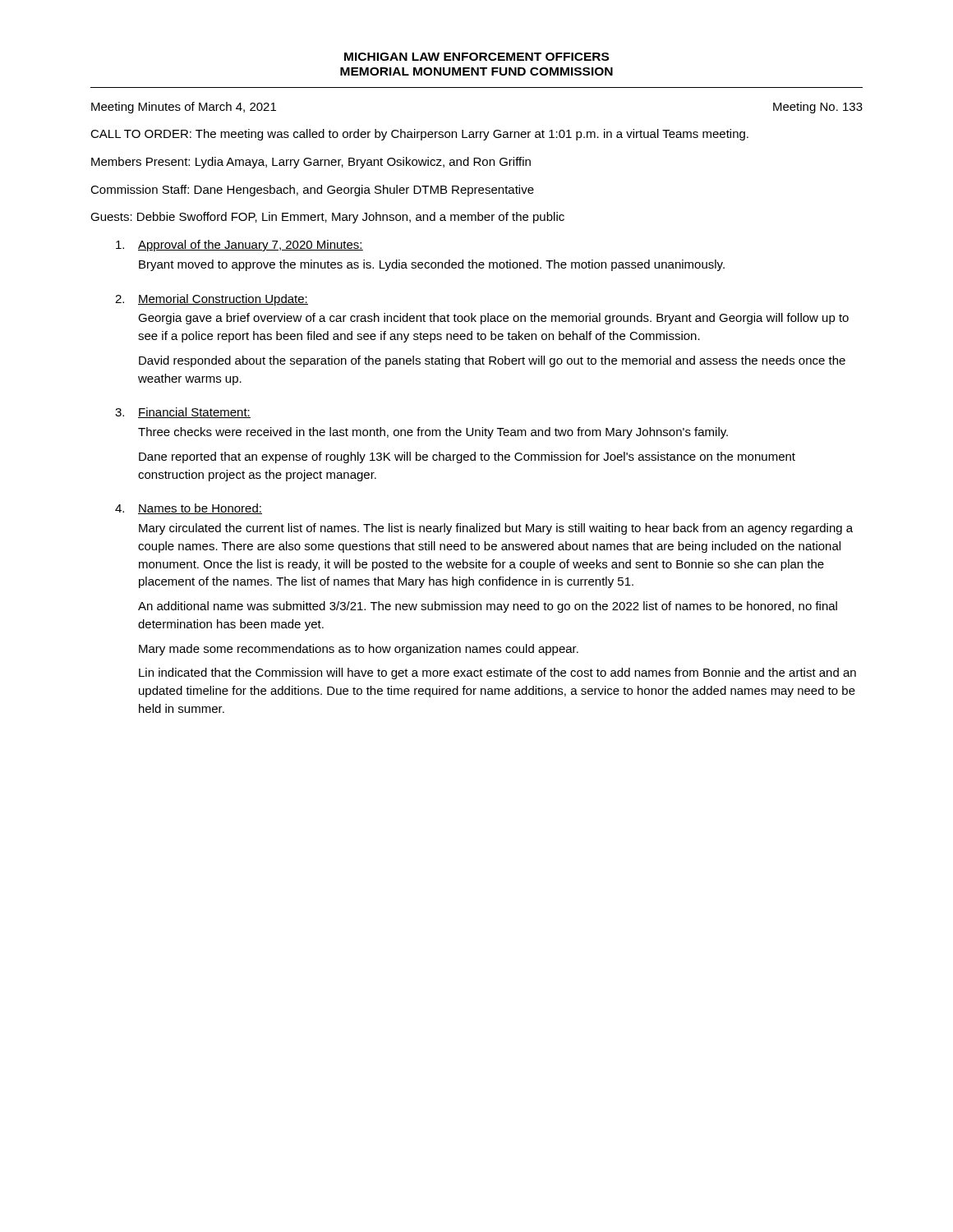Click on the text block with the text "Members Present: Lydia Amaya, Larry Garner,"
The image size is (953, 1232).
[311, 161]
